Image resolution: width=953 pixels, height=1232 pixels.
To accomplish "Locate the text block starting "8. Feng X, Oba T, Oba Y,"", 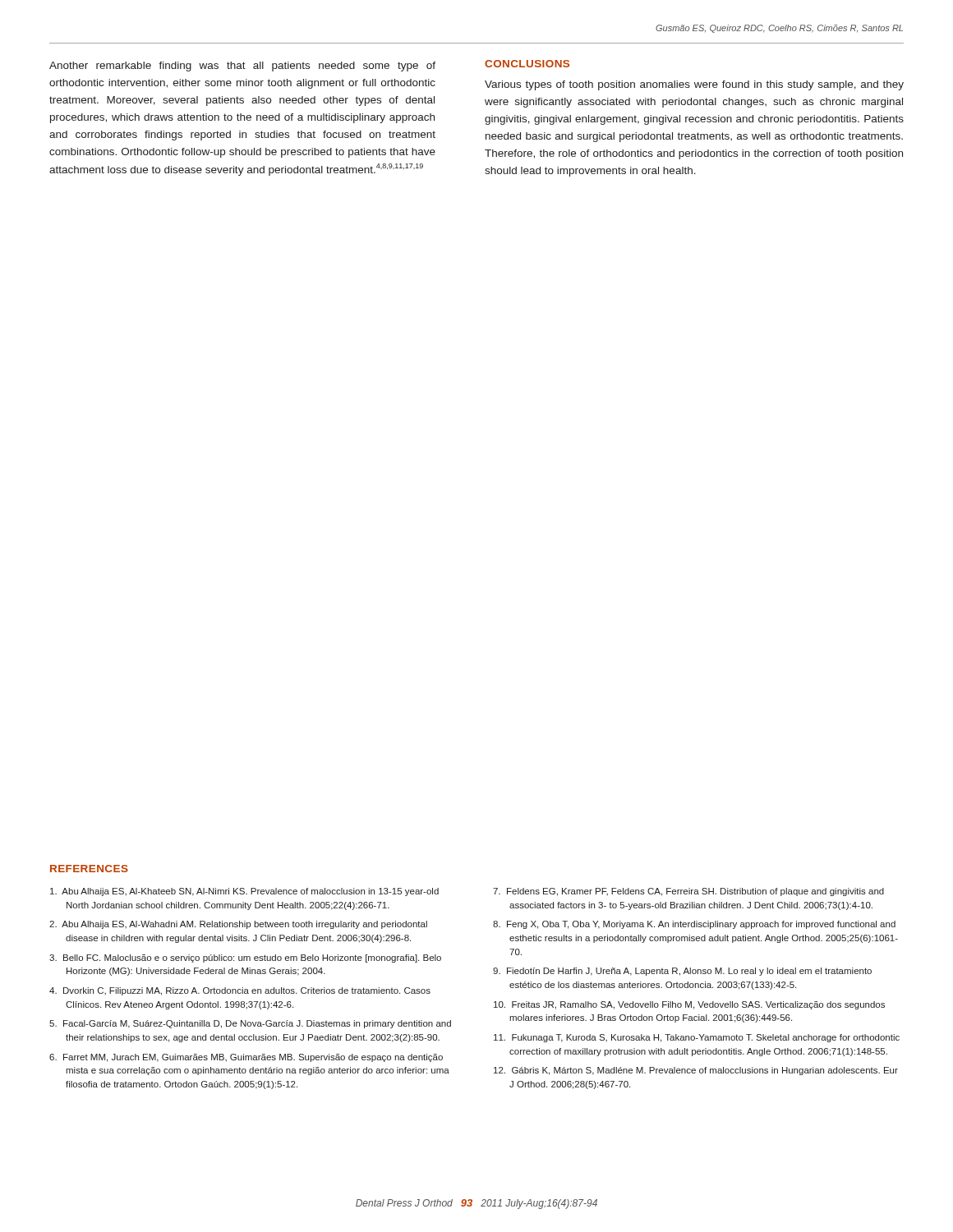I will point(695,938).
